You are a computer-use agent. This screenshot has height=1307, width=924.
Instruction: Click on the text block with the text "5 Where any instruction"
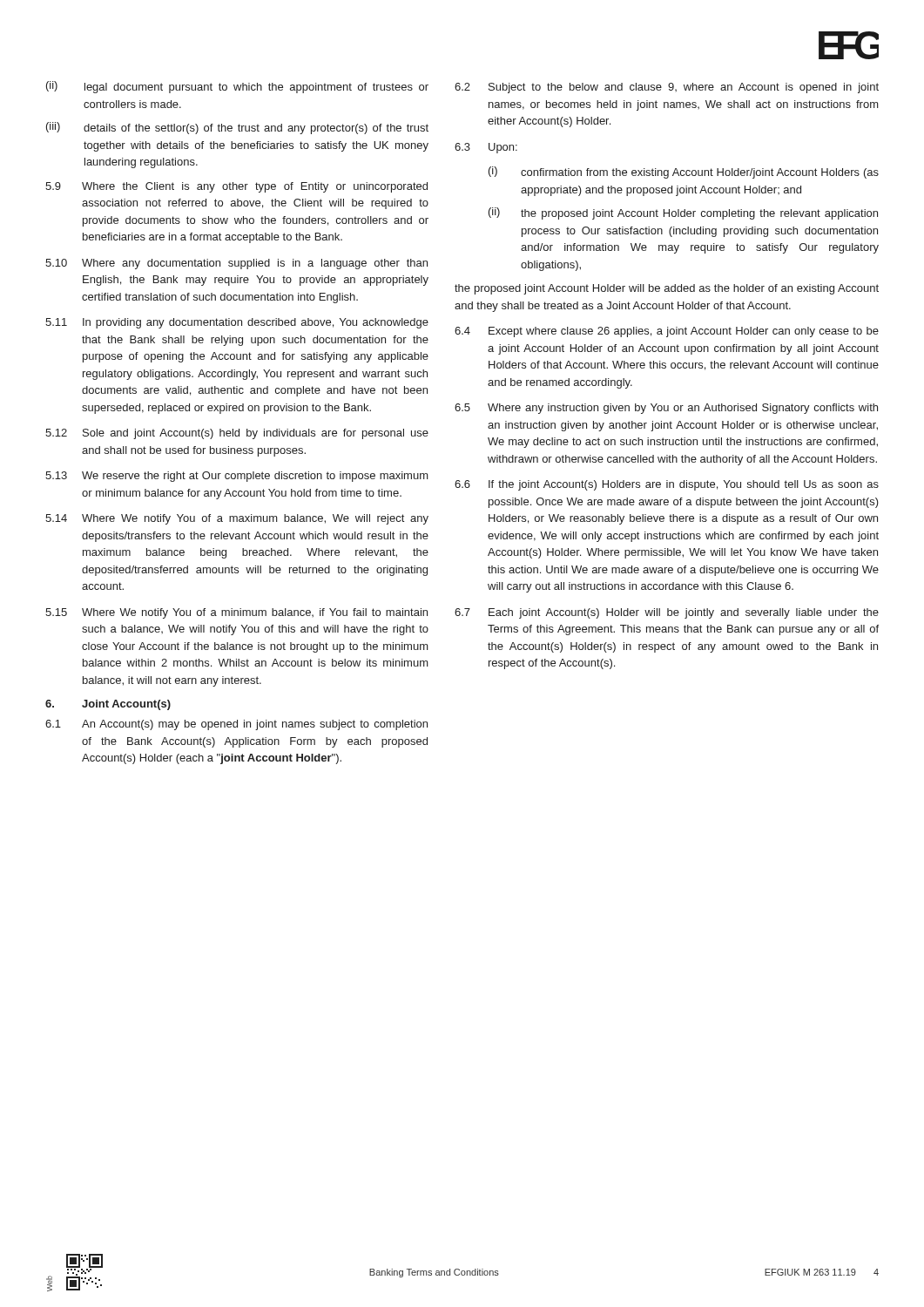(667, 433)
